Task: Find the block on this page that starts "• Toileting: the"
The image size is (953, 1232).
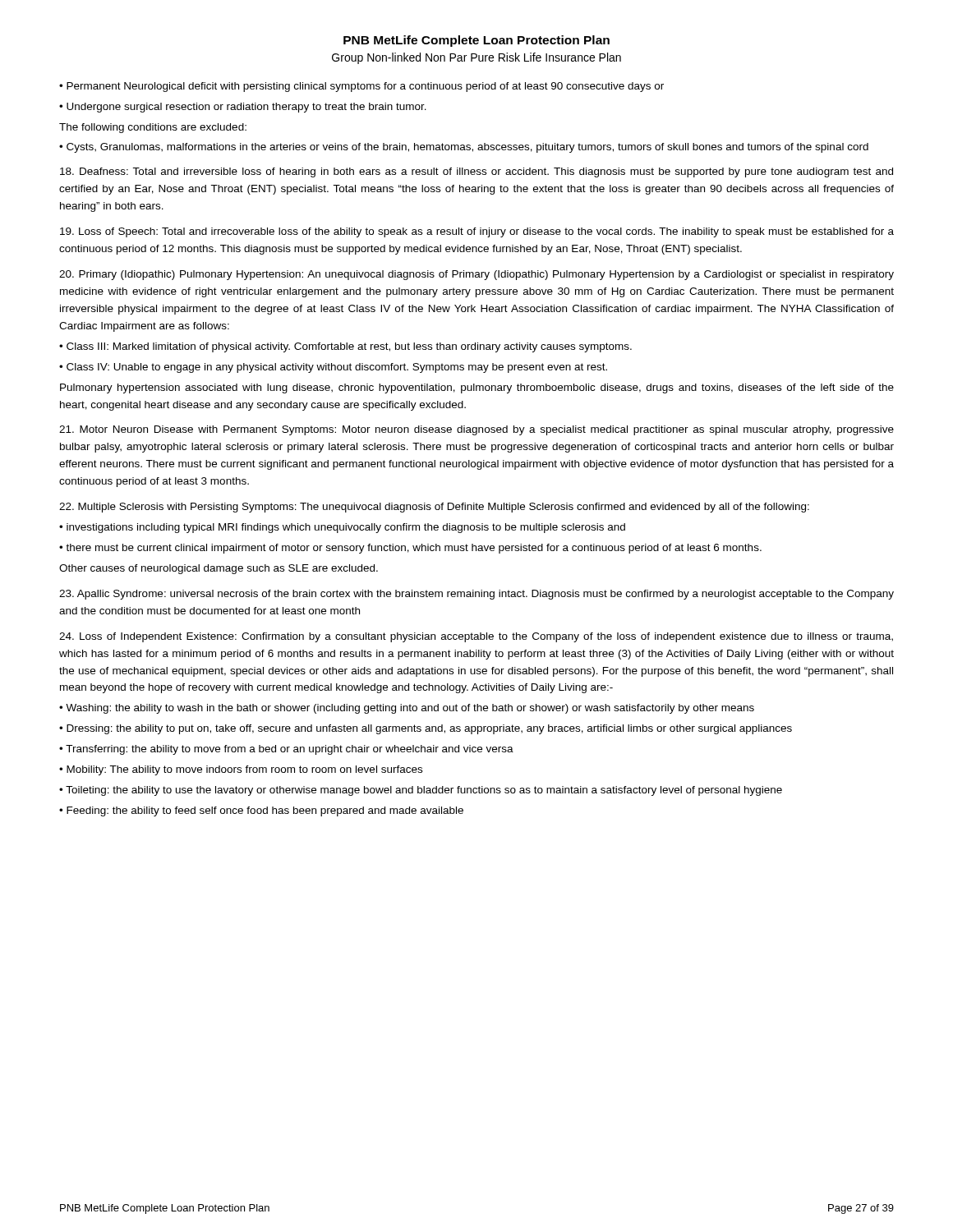Action: tap(421, 790)
